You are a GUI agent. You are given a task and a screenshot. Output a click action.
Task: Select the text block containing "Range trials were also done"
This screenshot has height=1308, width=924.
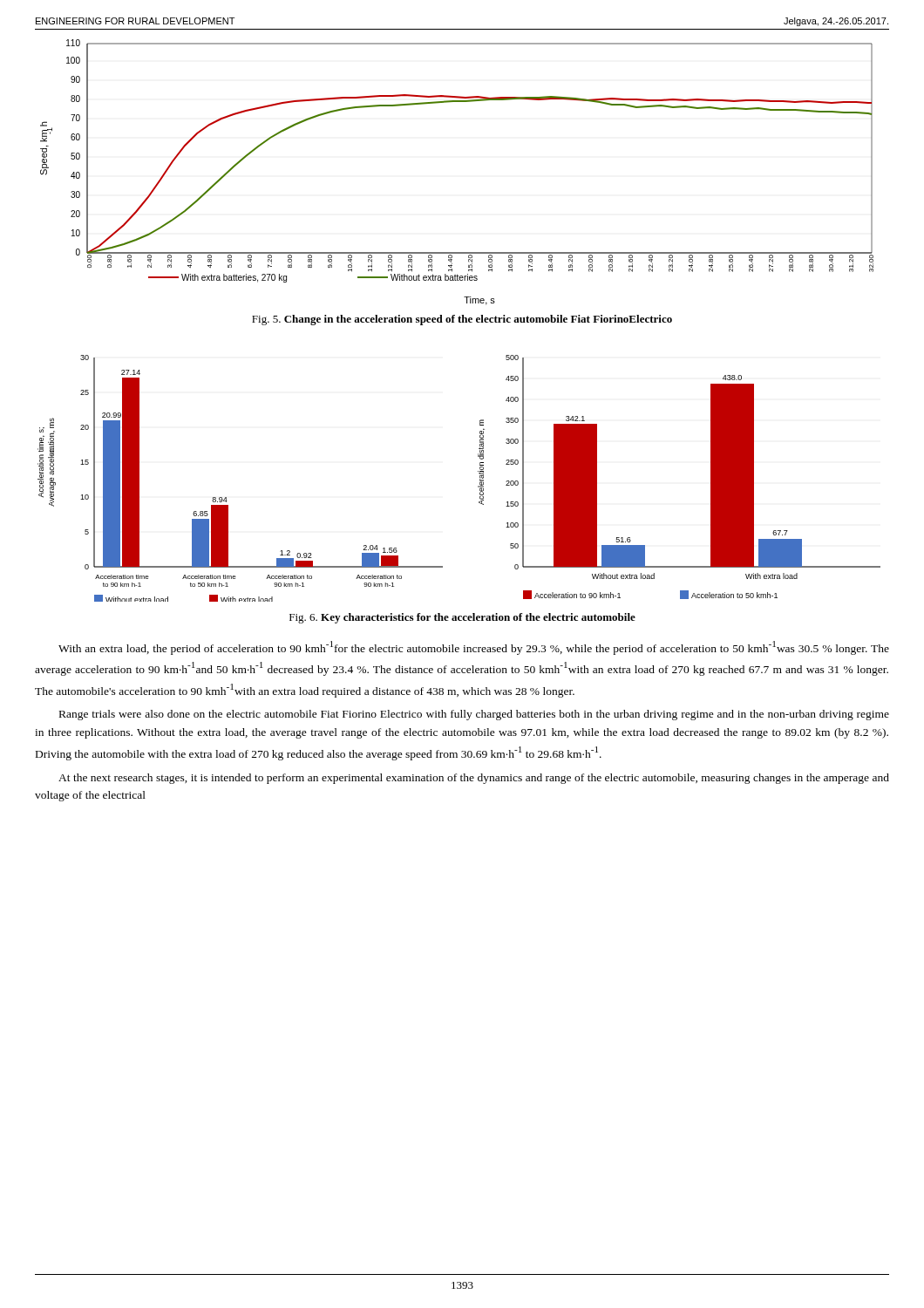[x=462, y=734]
